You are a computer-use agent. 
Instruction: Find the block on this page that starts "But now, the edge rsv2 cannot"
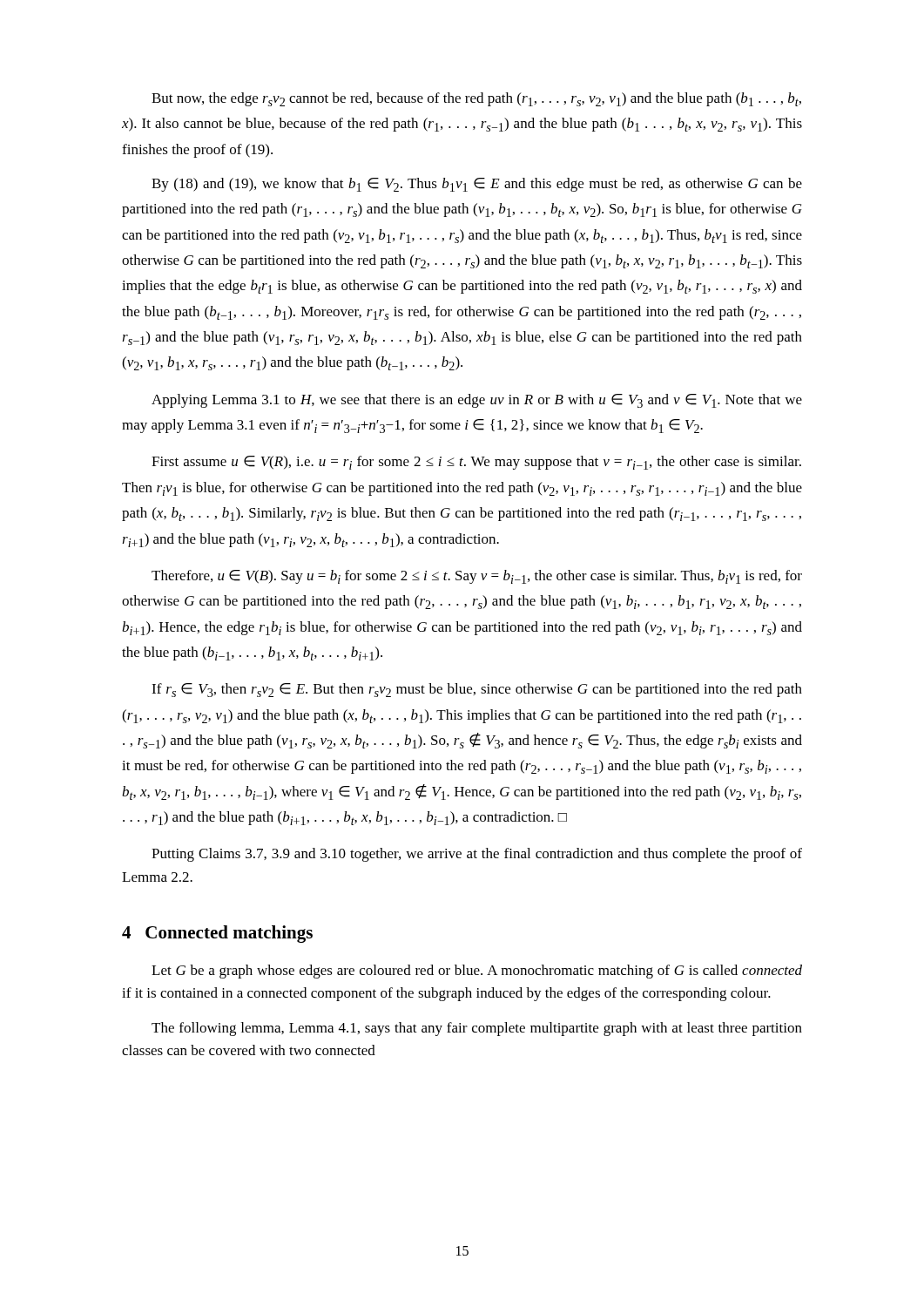[462, 124]
